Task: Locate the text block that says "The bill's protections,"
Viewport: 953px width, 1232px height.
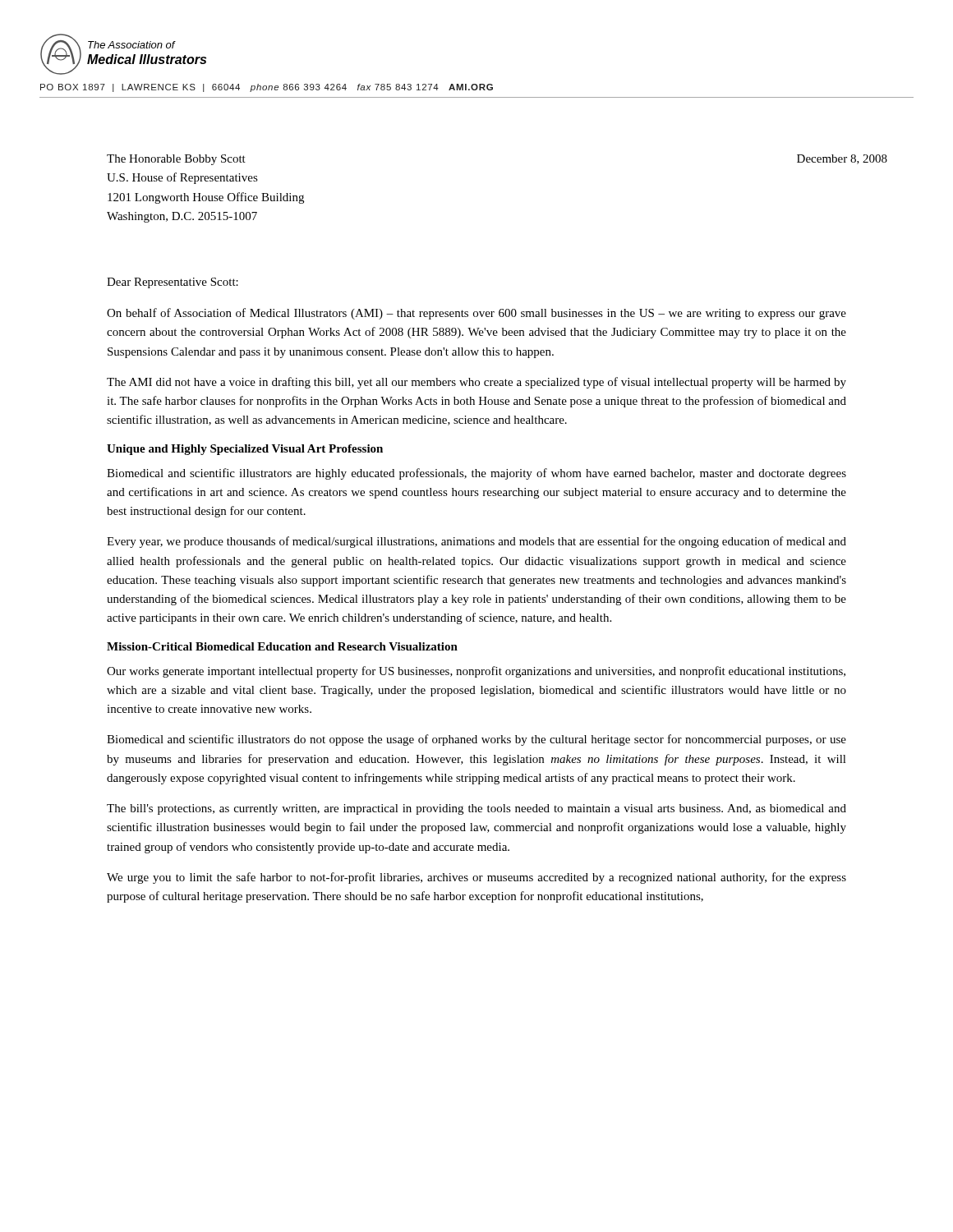Action: (x=476, y=827)
